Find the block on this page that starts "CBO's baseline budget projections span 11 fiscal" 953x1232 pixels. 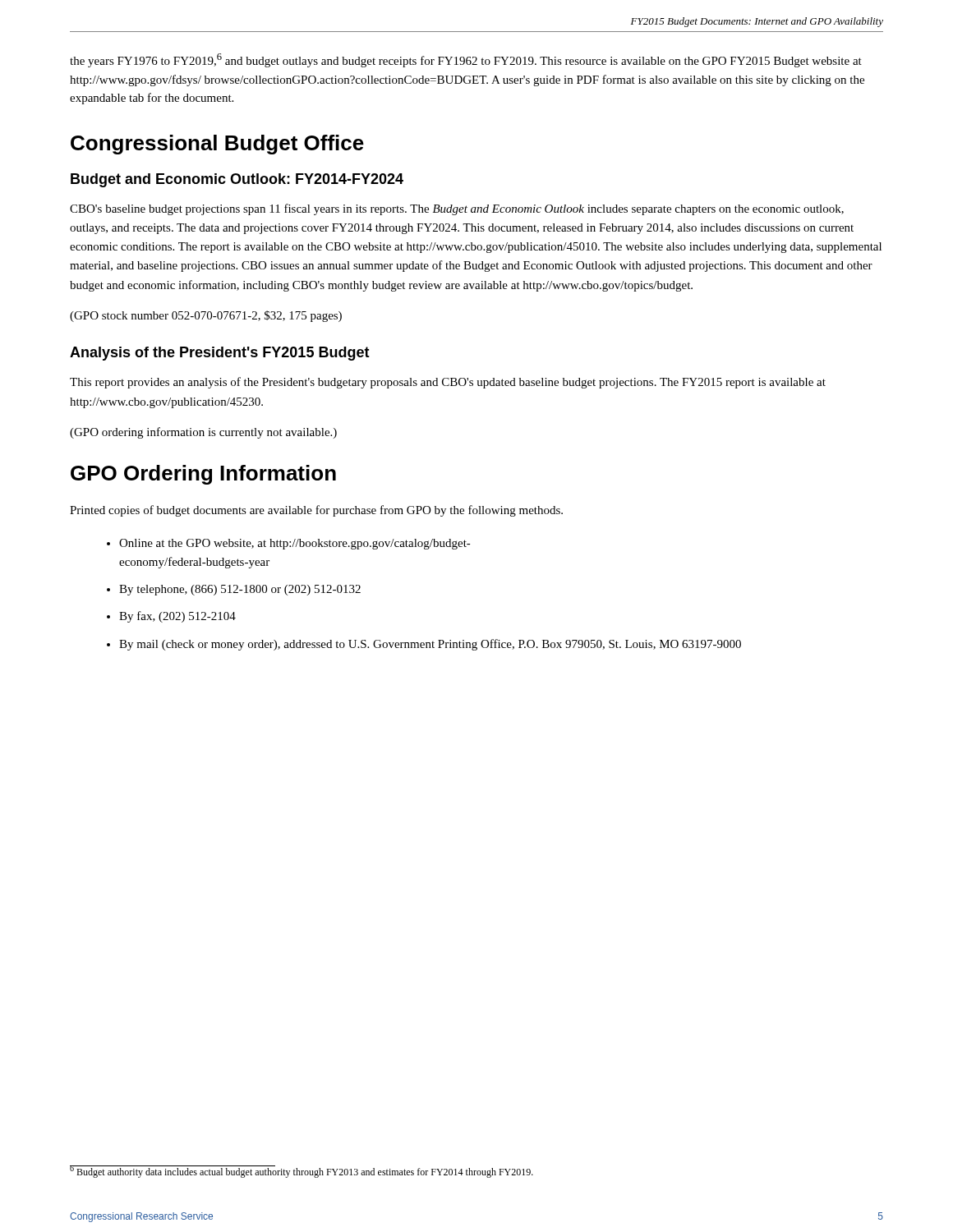pos(476,246)
